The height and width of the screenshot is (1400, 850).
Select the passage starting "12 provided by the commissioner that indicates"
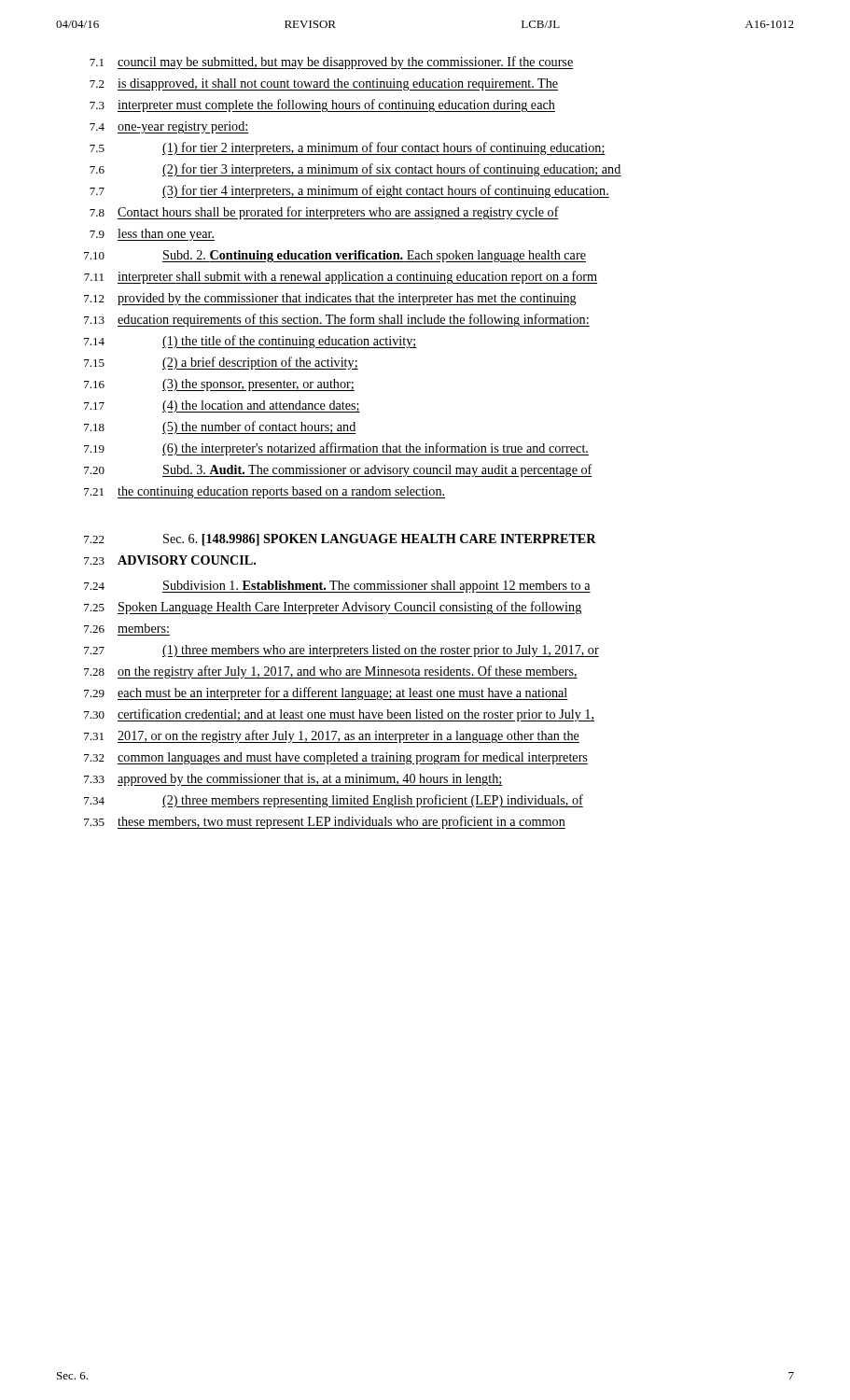click(425, 298)
